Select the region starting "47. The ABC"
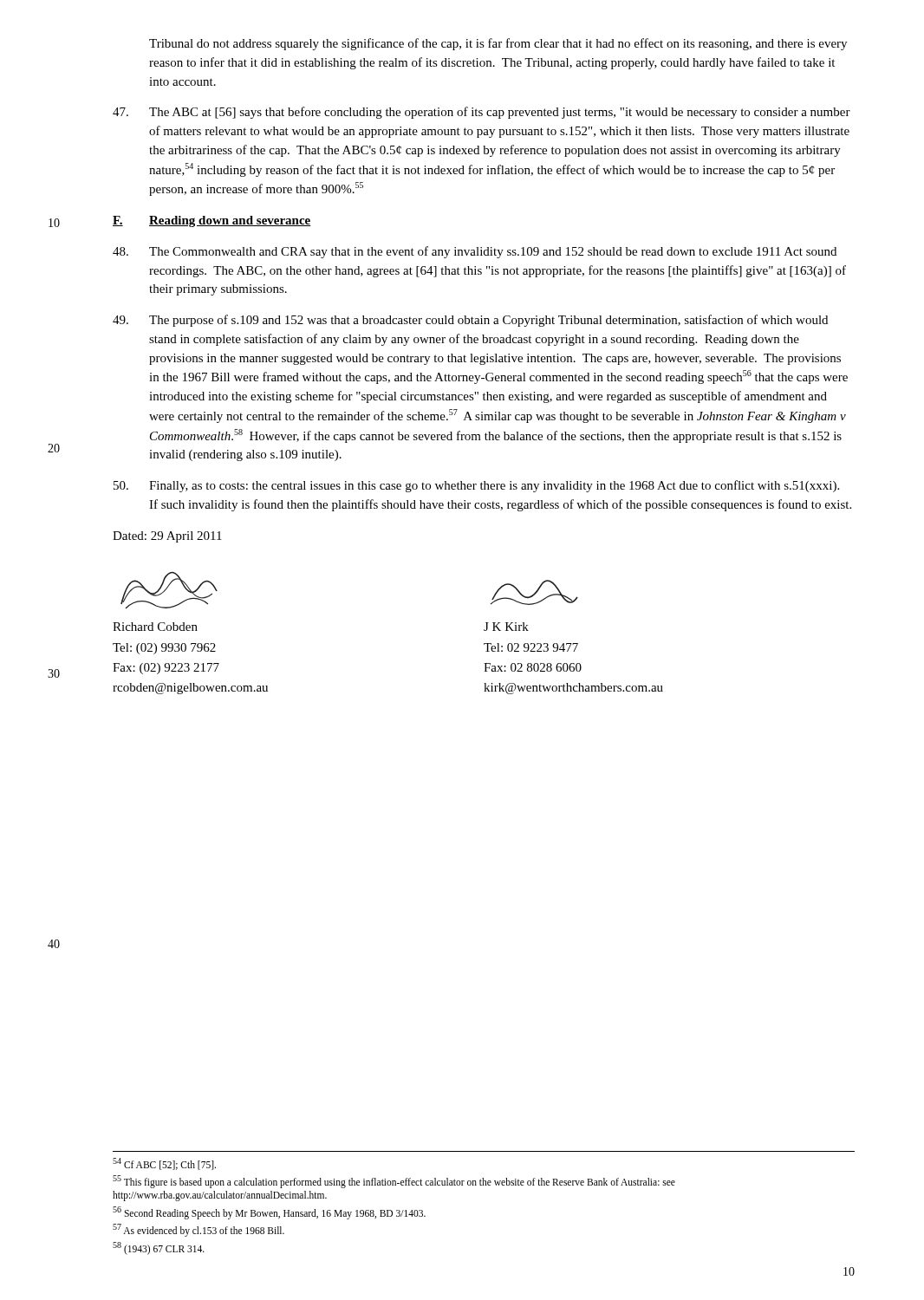 pyautogui.click(x=484, y=151)
